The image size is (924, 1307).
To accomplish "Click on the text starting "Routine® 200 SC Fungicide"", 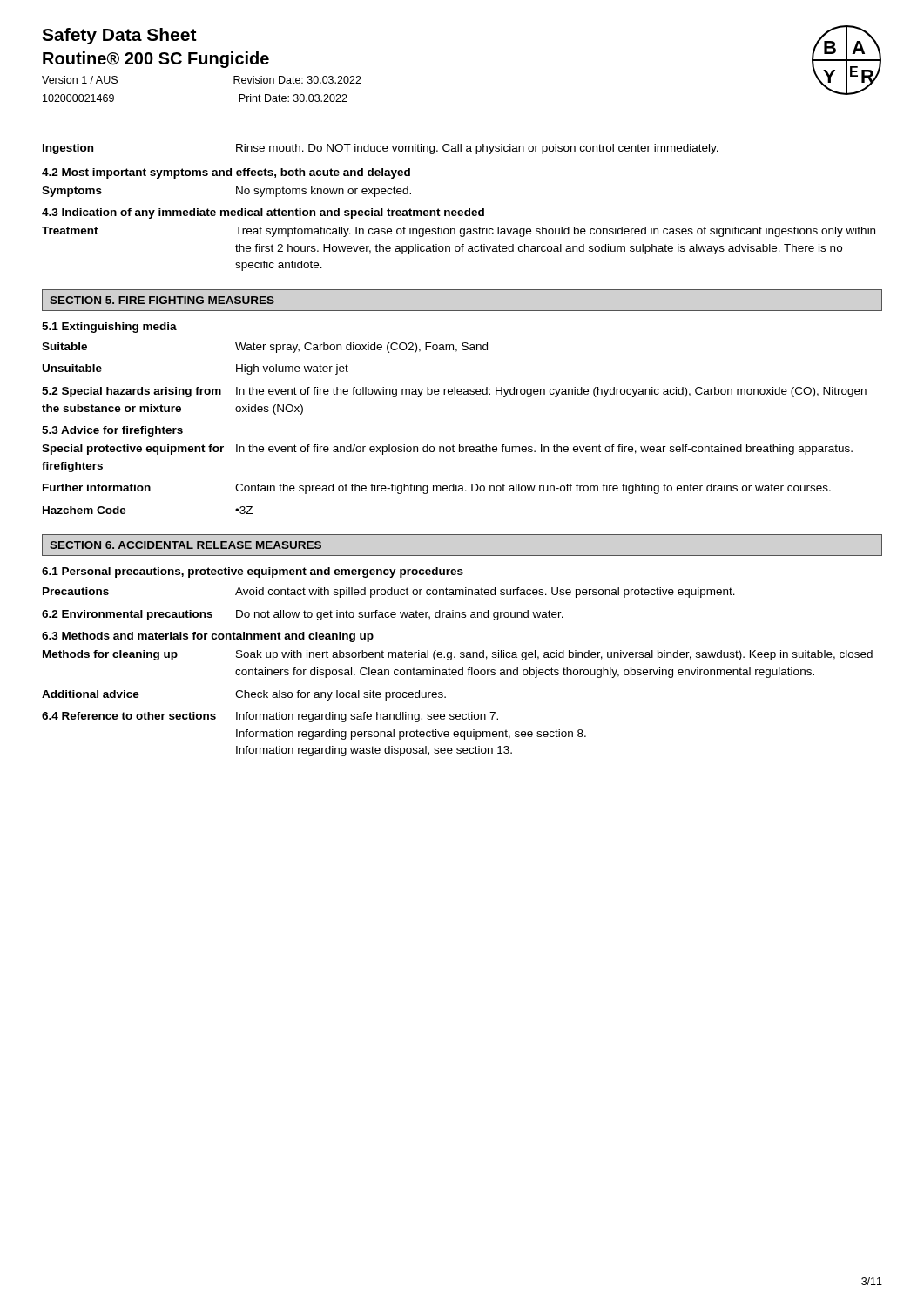I will click(156, 58).
